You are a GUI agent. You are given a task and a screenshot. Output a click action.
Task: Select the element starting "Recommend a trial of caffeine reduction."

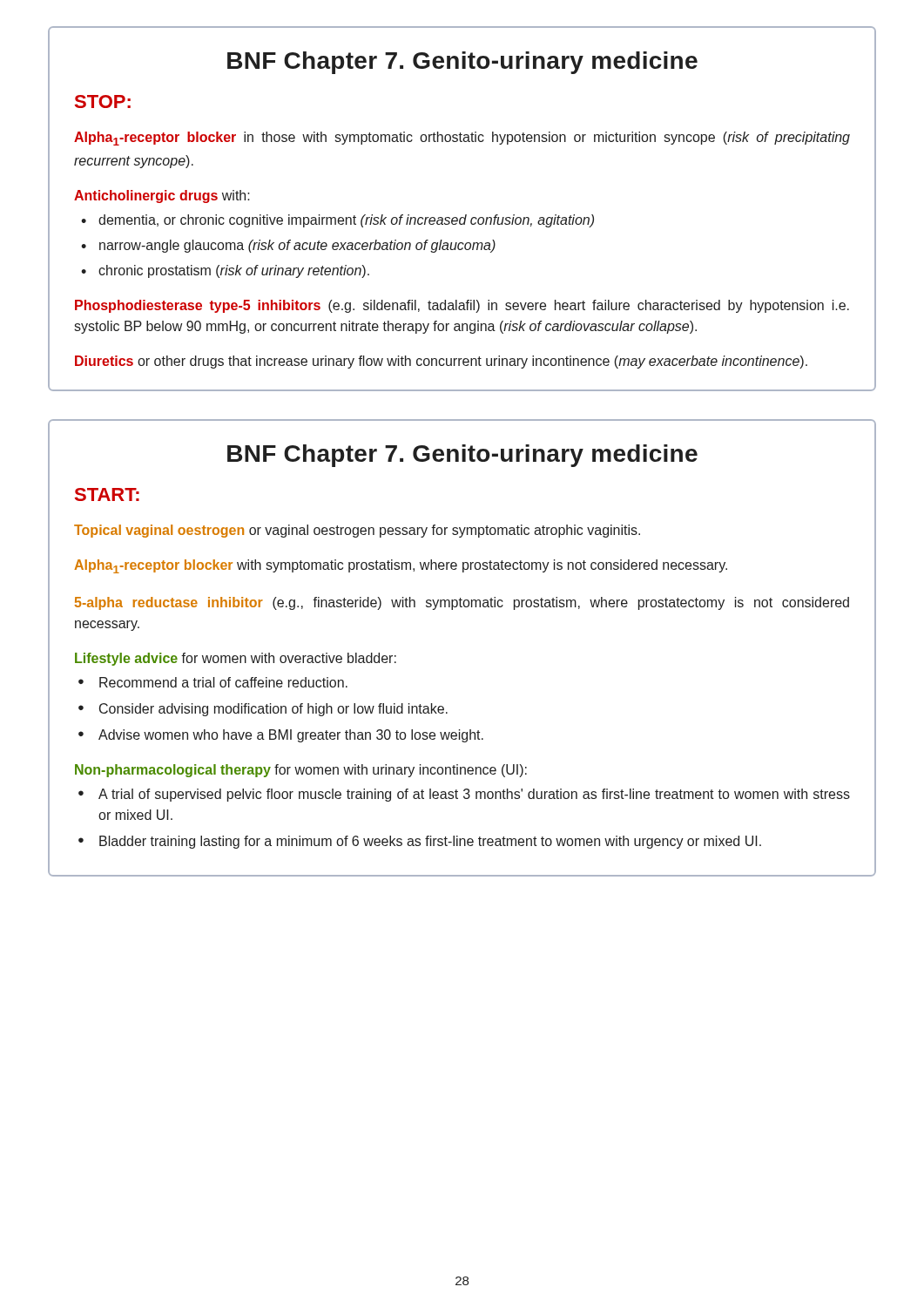pyautogui.click(x=213, y=682)
